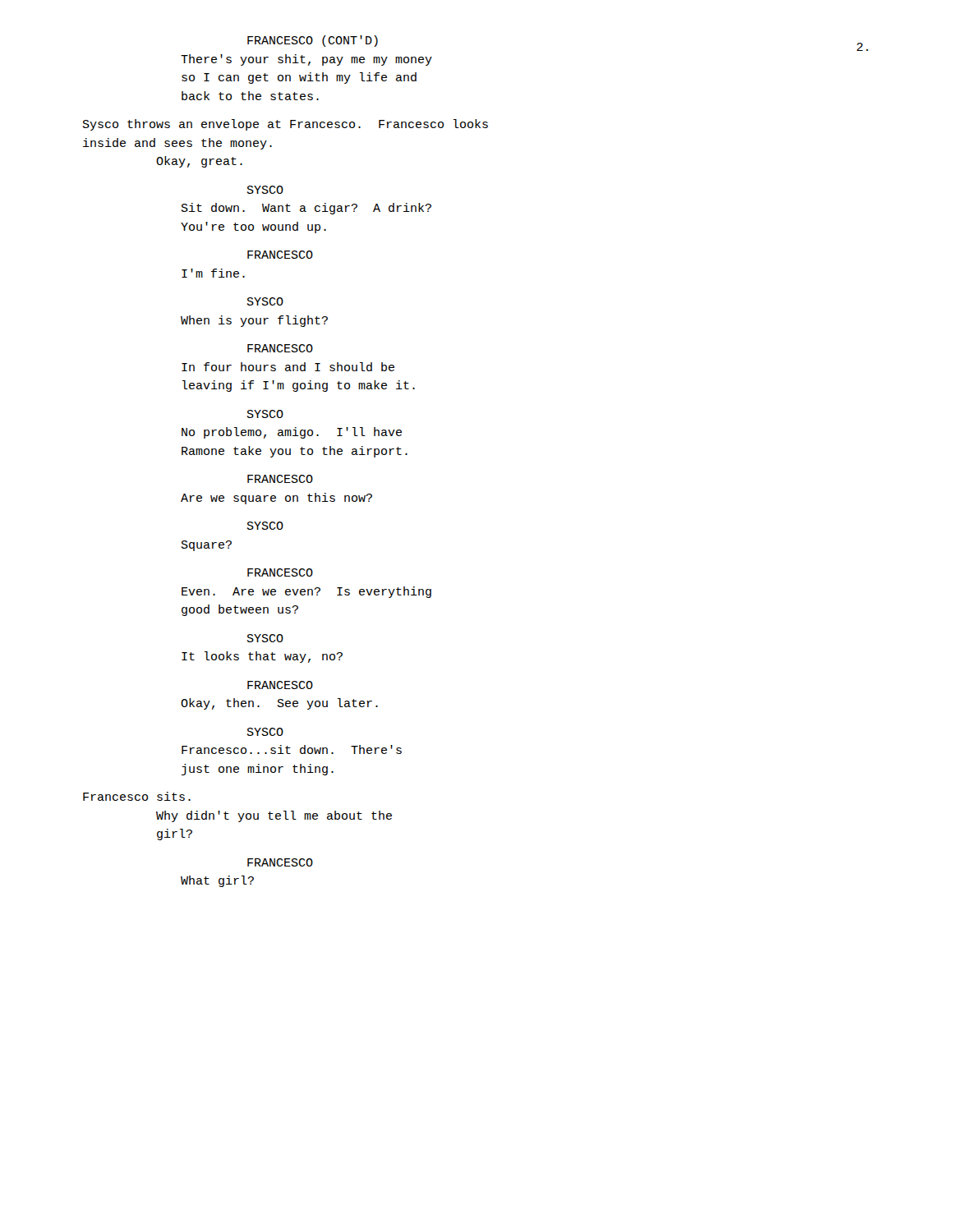Where is the passage that starts "SYSCO No problemo,"?
Image resolution: width=953 pixels, height=1232 pixels.
click(x=265, y=414)
